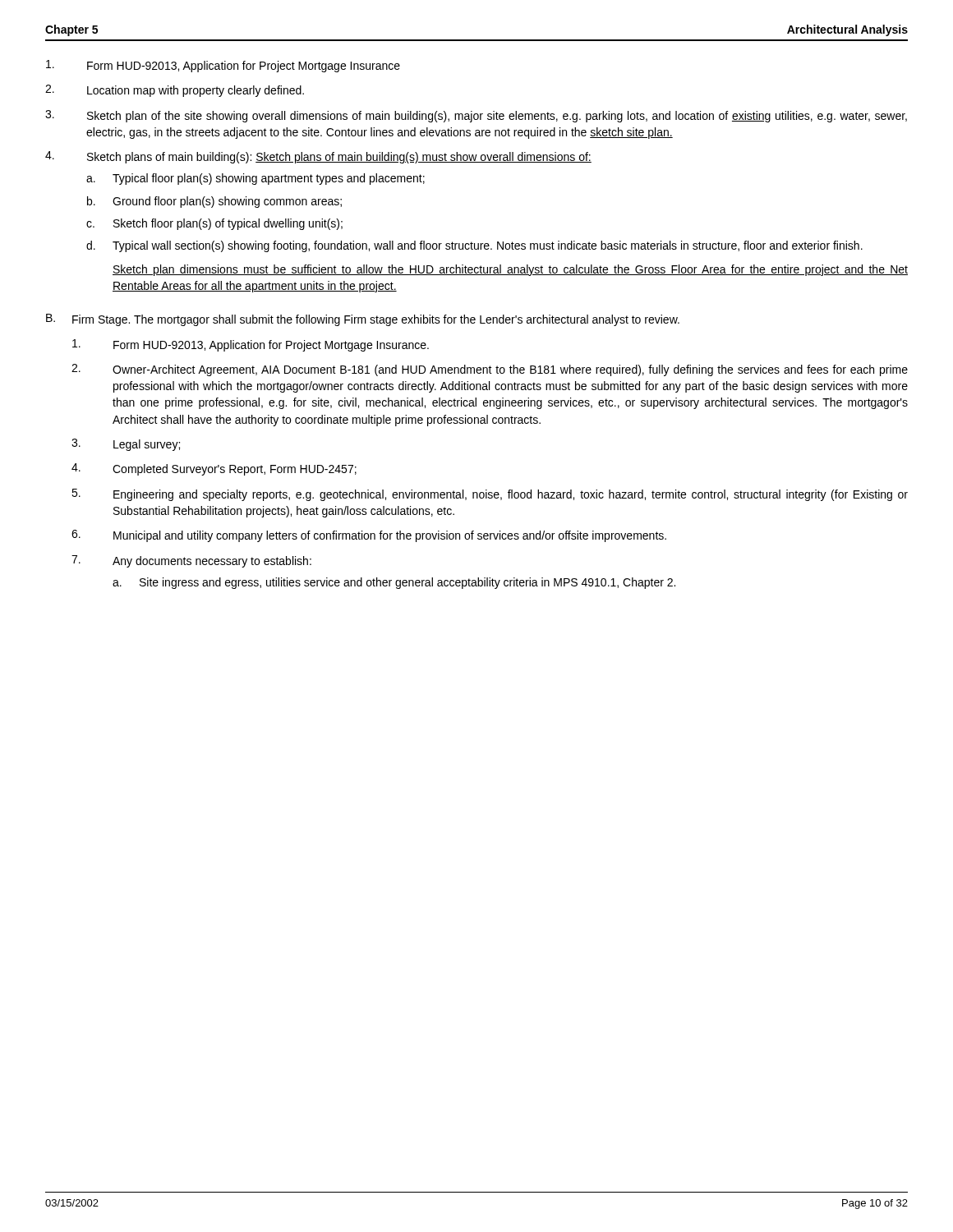Click on the text starting "2. Location map with property clearly"
Screen dimensions: 1232x953
click(x=175, y=91)
